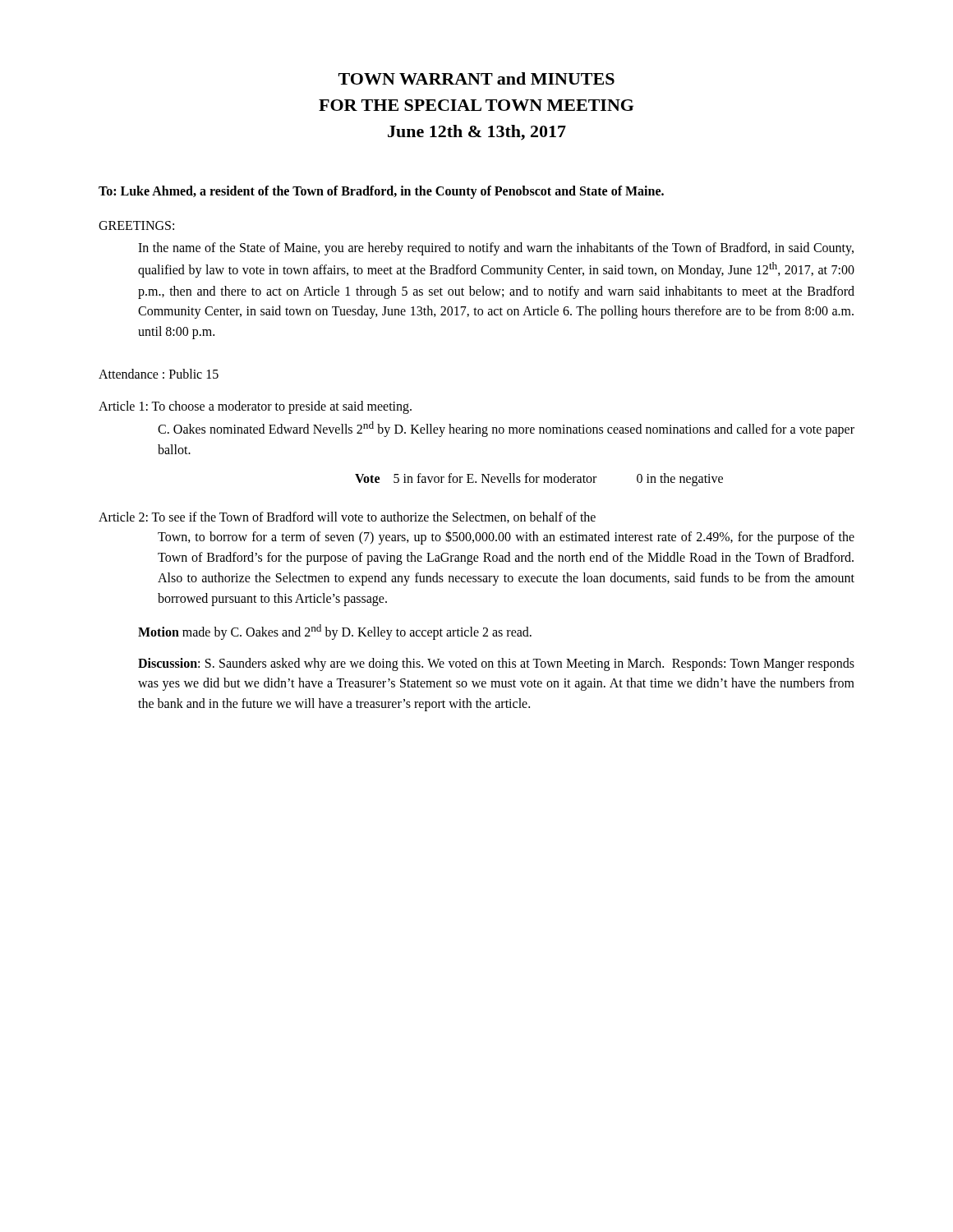The width and height of the screenshot is (953, 1232).
Task: Navigate to the passage starting "TOWN WARRANT and"
Action: (x=476, y=105)
